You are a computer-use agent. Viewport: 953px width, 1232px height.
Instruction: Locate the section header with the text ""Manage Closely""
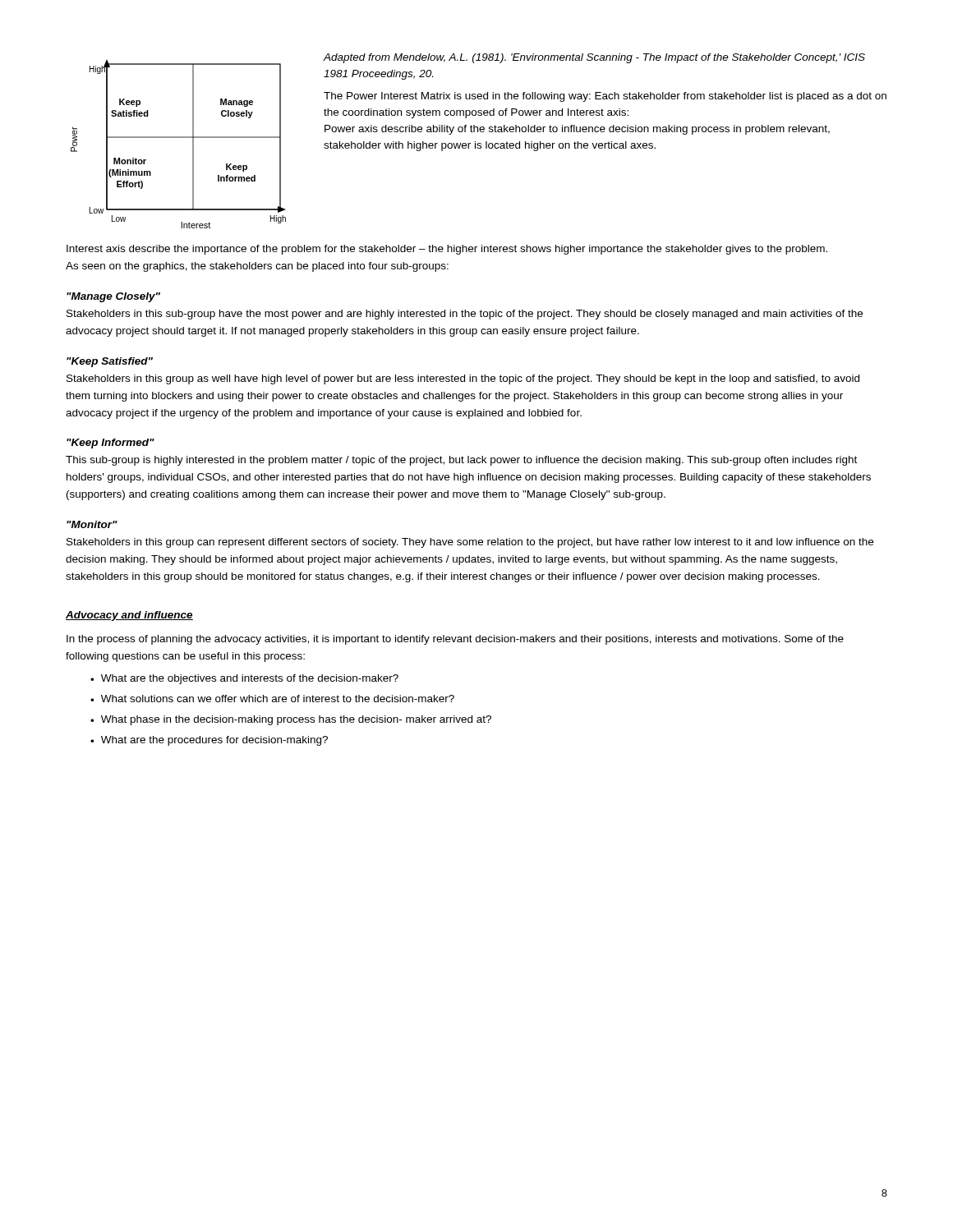tap(113, 296)
